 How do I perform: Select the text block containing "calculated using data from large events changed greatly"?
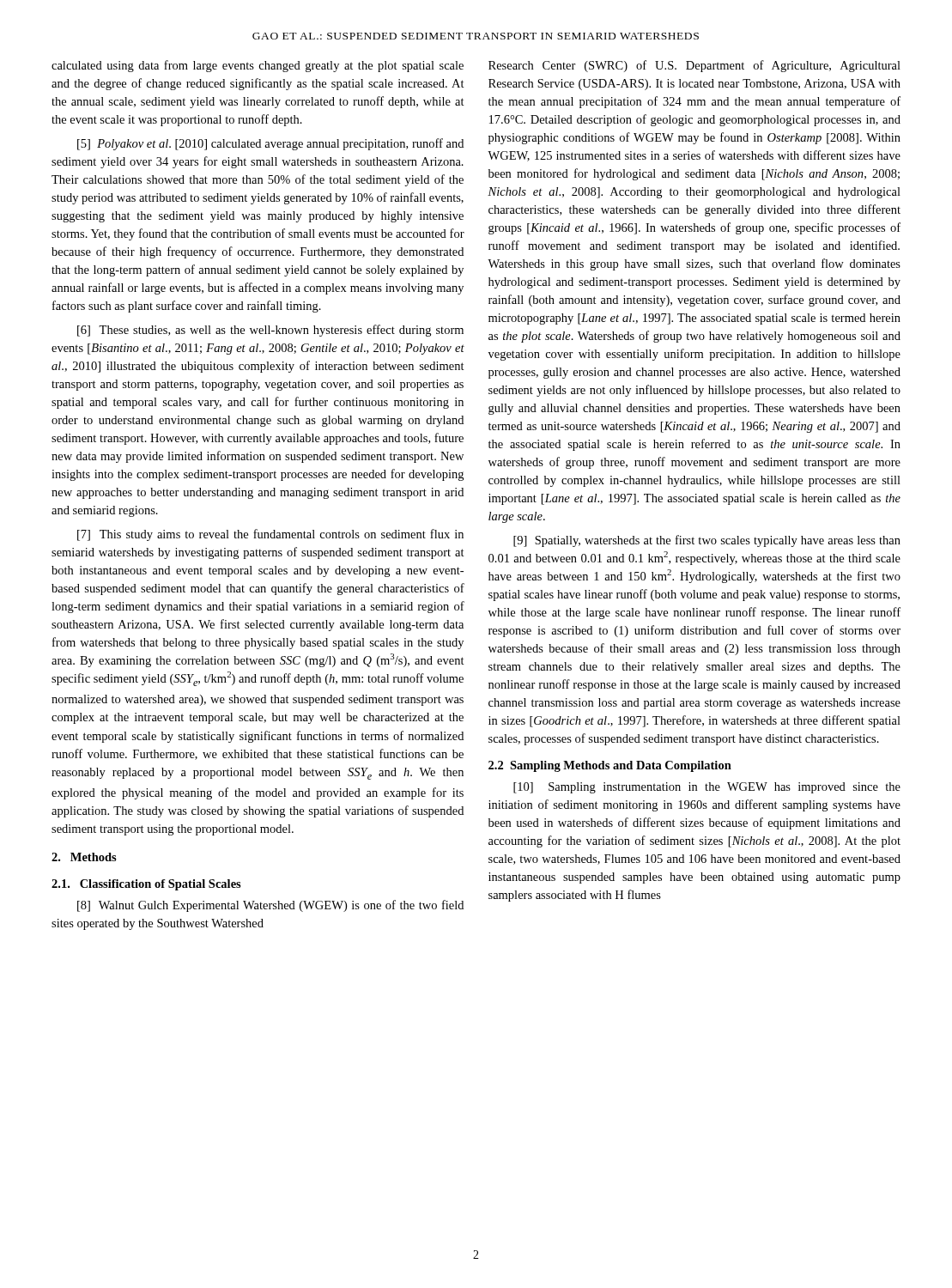[x=258, y=92]
